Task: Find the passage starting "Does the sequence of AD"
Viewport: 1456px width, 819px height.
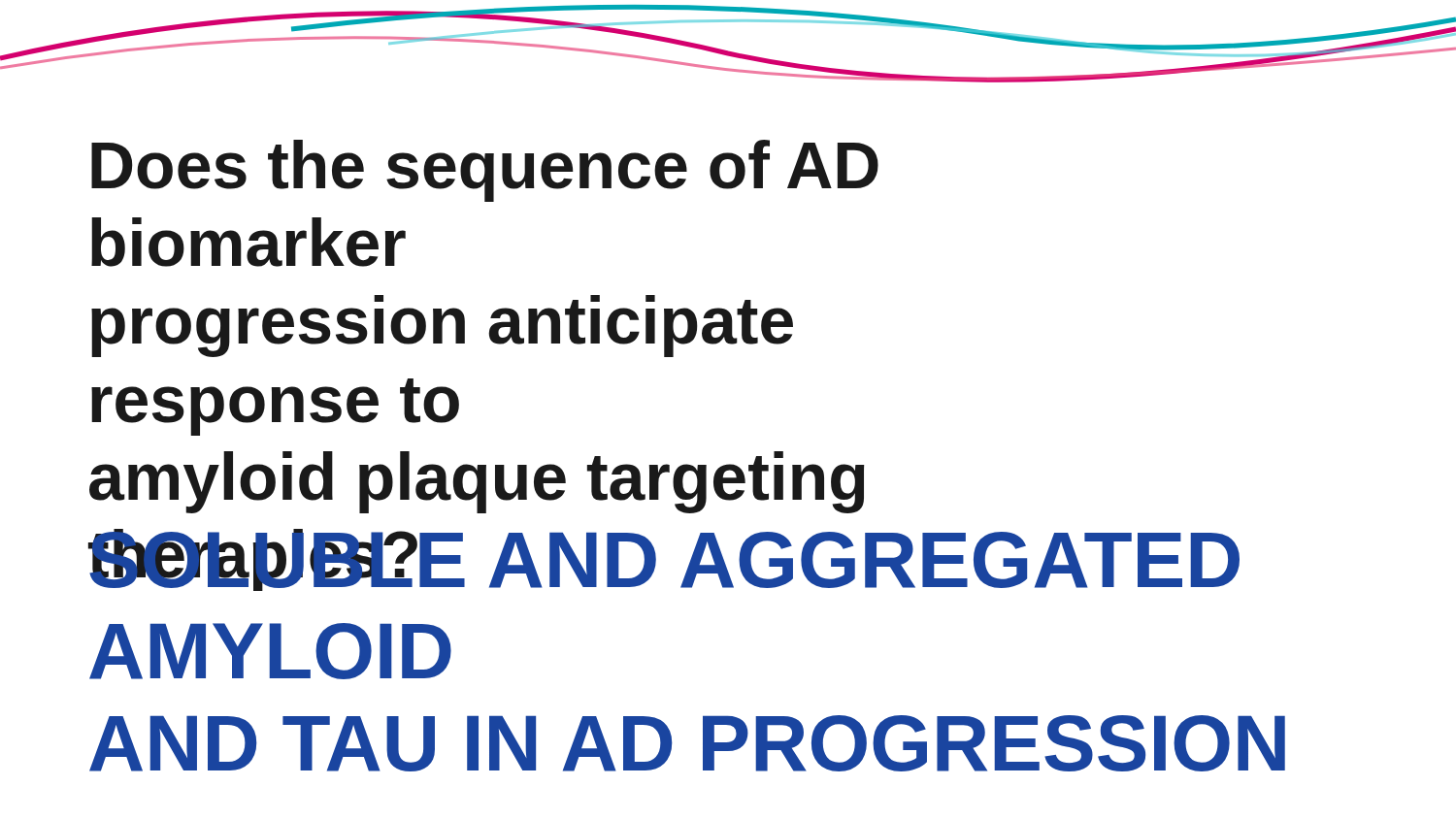Action: tap(573, 360)
